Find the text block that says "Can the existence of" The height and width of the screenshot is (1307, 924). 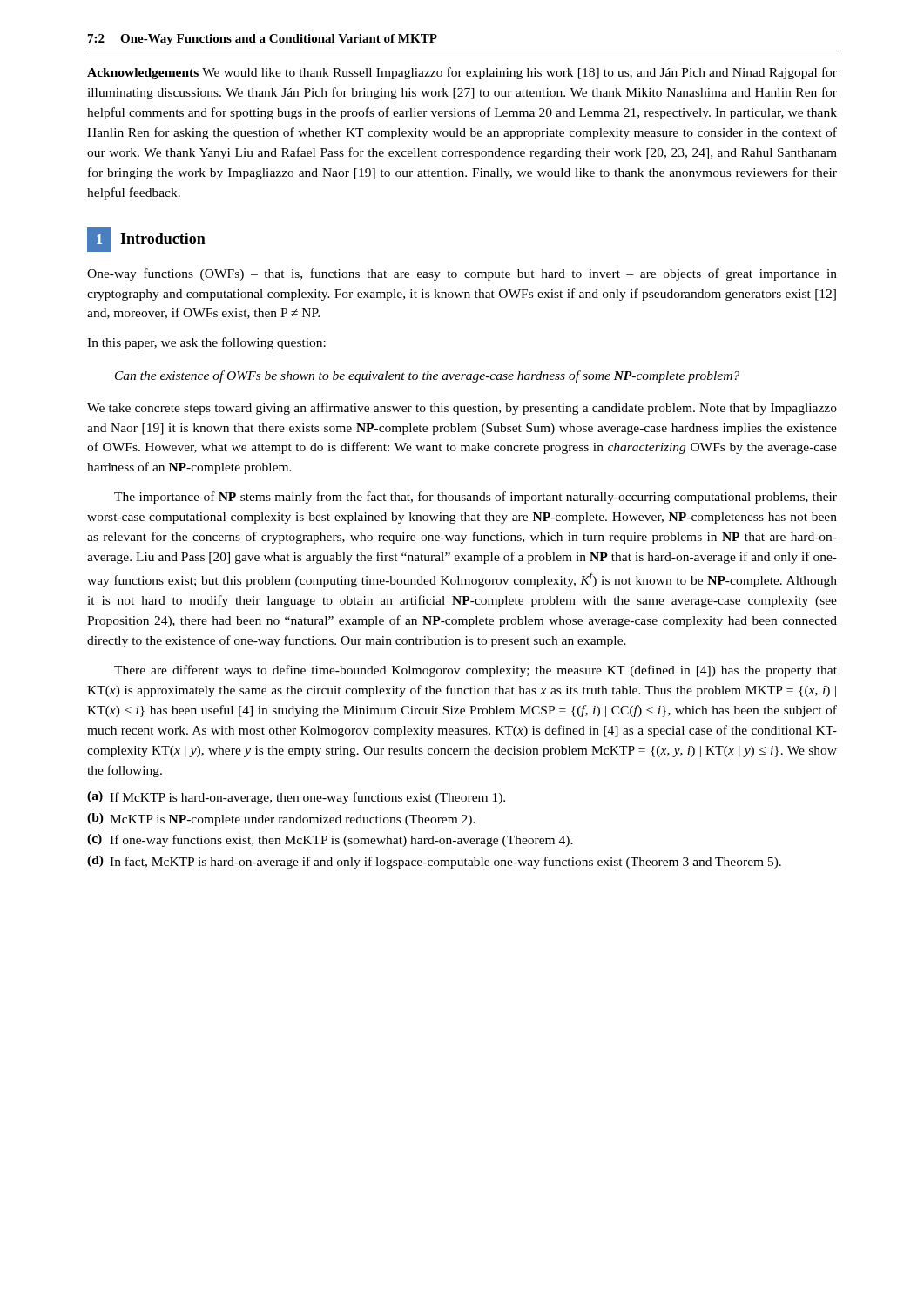(x=427, y=375)
